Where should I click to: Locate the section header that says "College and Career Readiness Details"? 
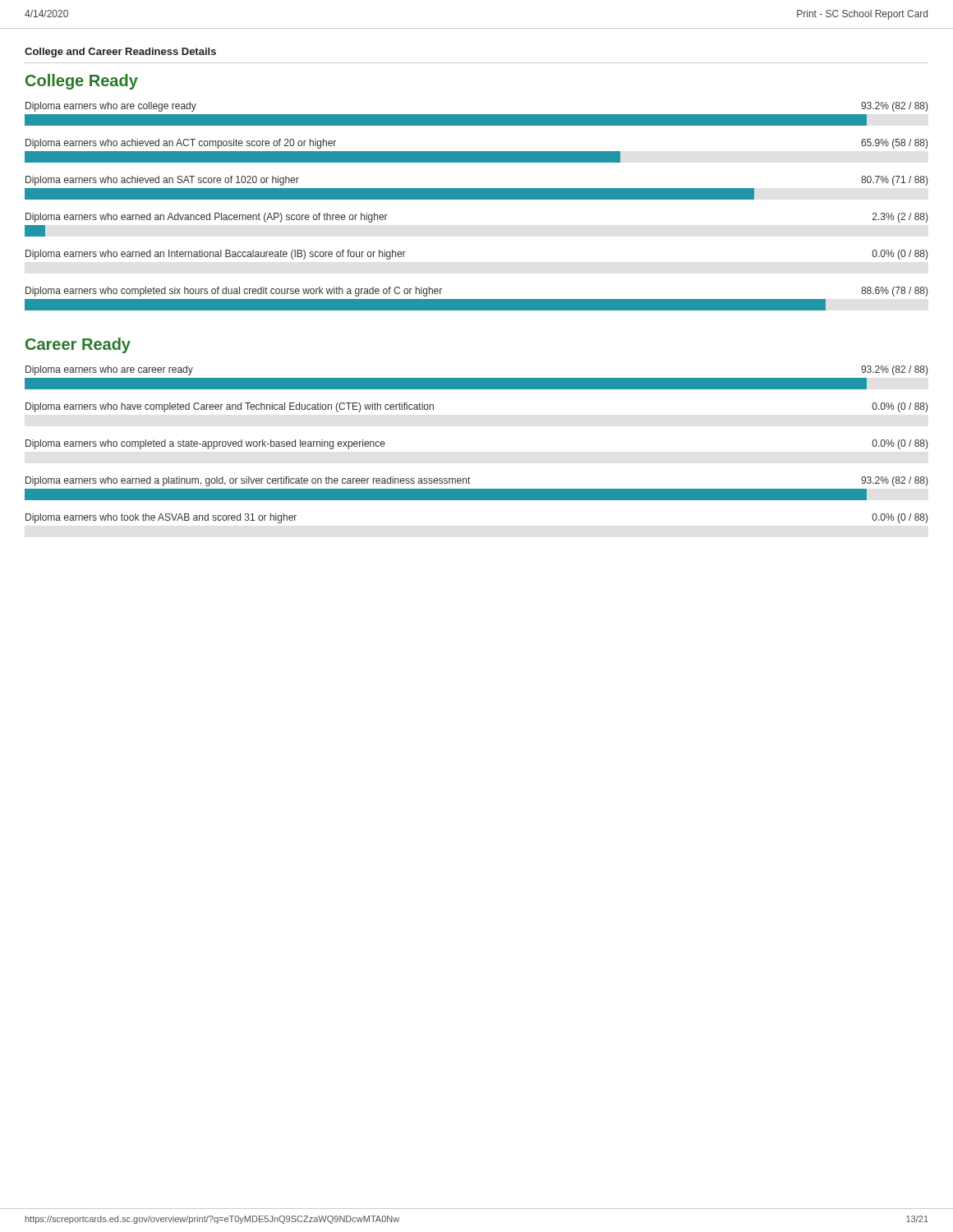click(121, 51)
